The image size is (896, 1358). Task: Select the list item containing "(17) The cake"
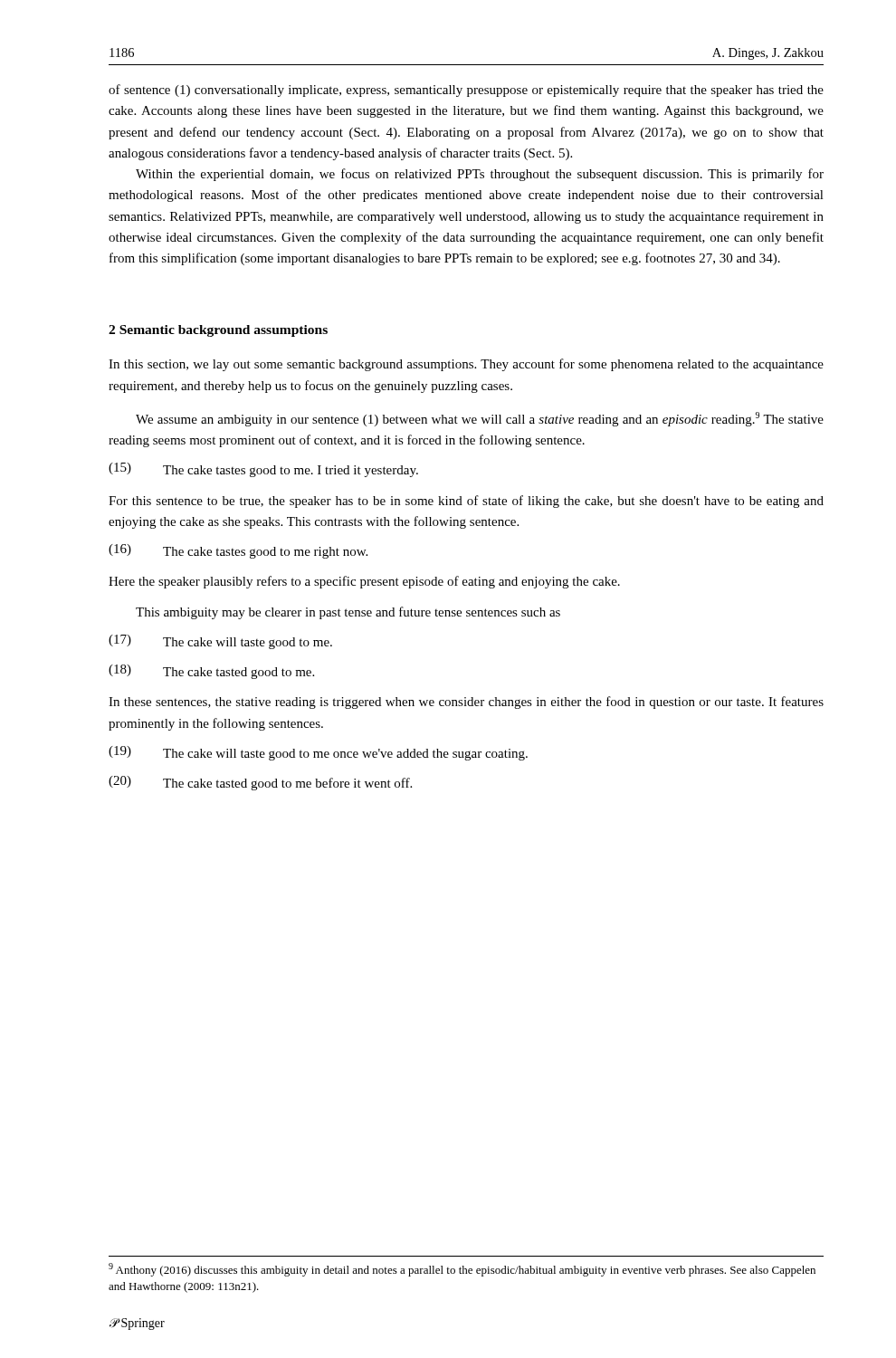220,642
